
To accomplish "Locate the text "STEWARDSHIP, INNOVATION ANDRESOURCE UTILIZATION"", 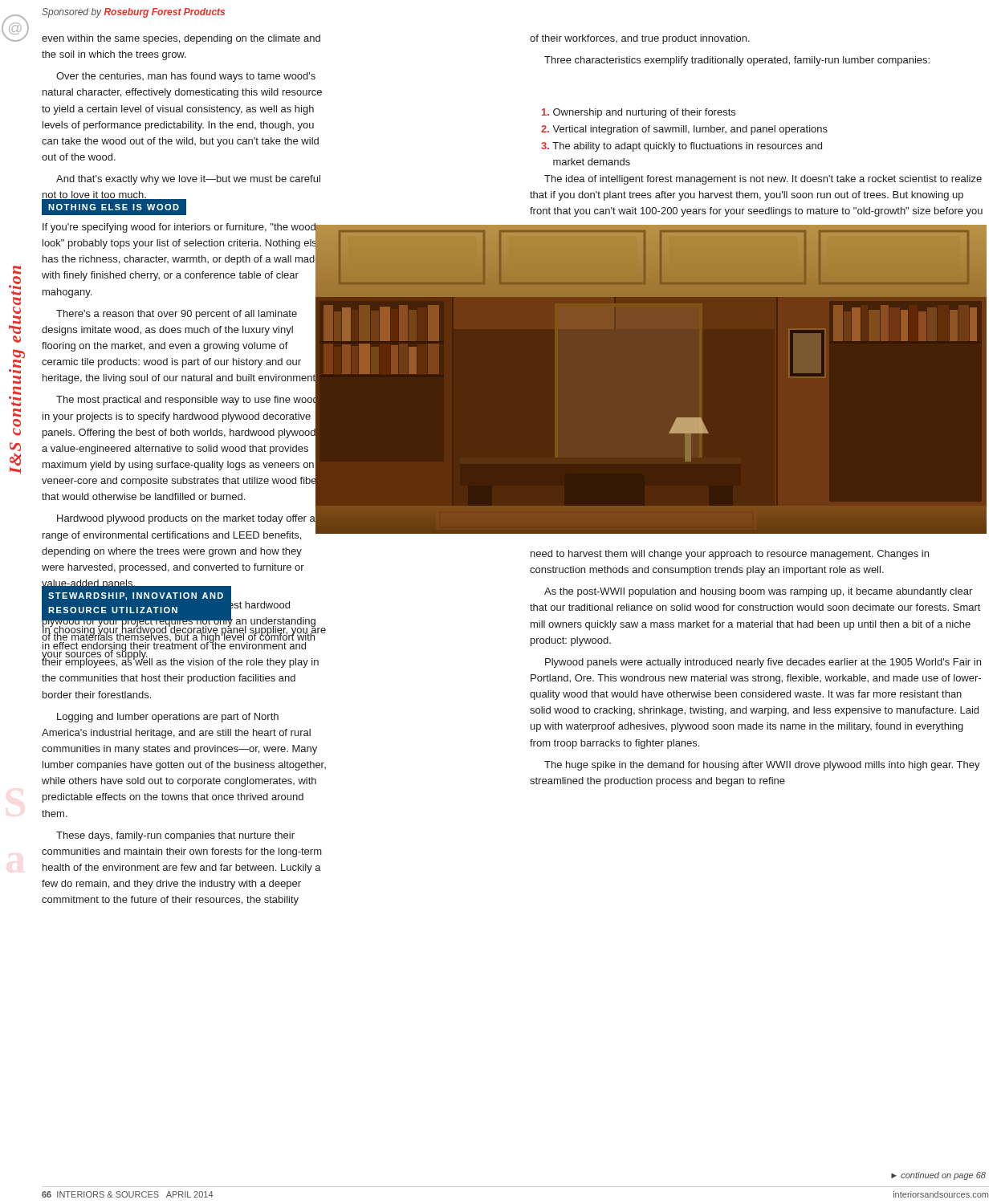I will [x=136, y=603].
